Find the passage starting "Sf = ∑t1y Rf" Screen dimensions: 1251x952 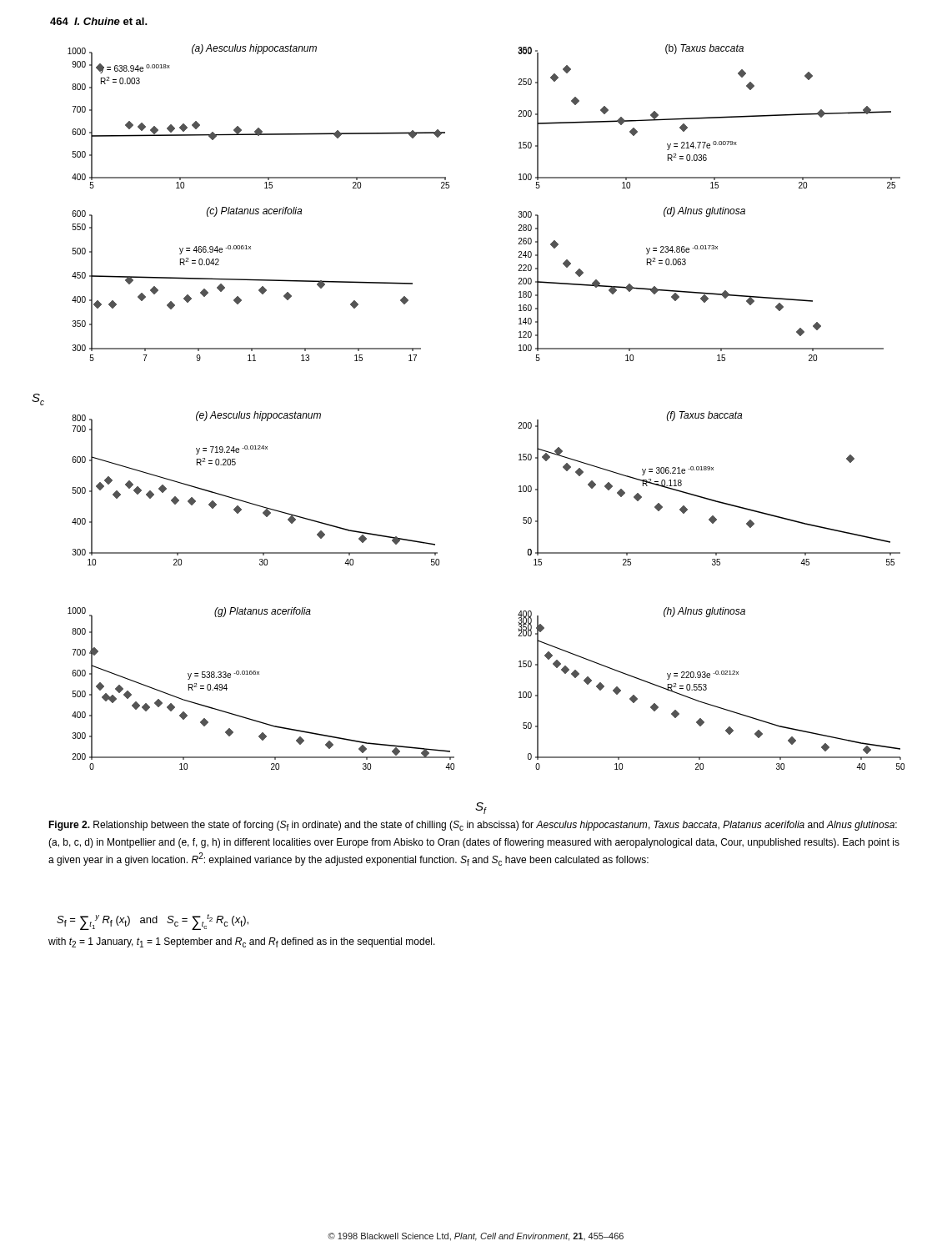pos(153,921)
